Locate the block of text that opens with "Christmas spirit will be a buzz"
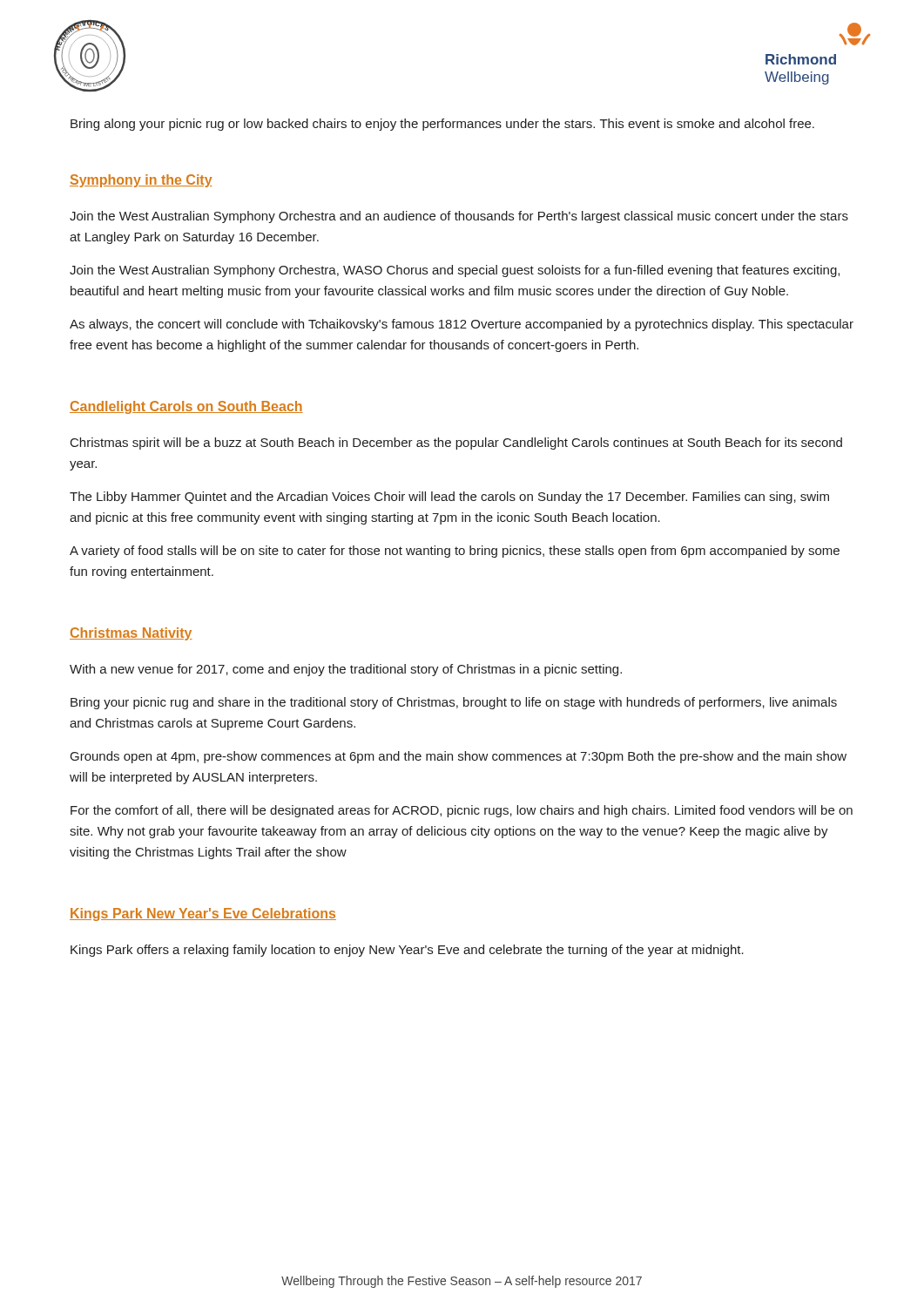Screen dimensions: 1307x924 click(x=462, y=507)
